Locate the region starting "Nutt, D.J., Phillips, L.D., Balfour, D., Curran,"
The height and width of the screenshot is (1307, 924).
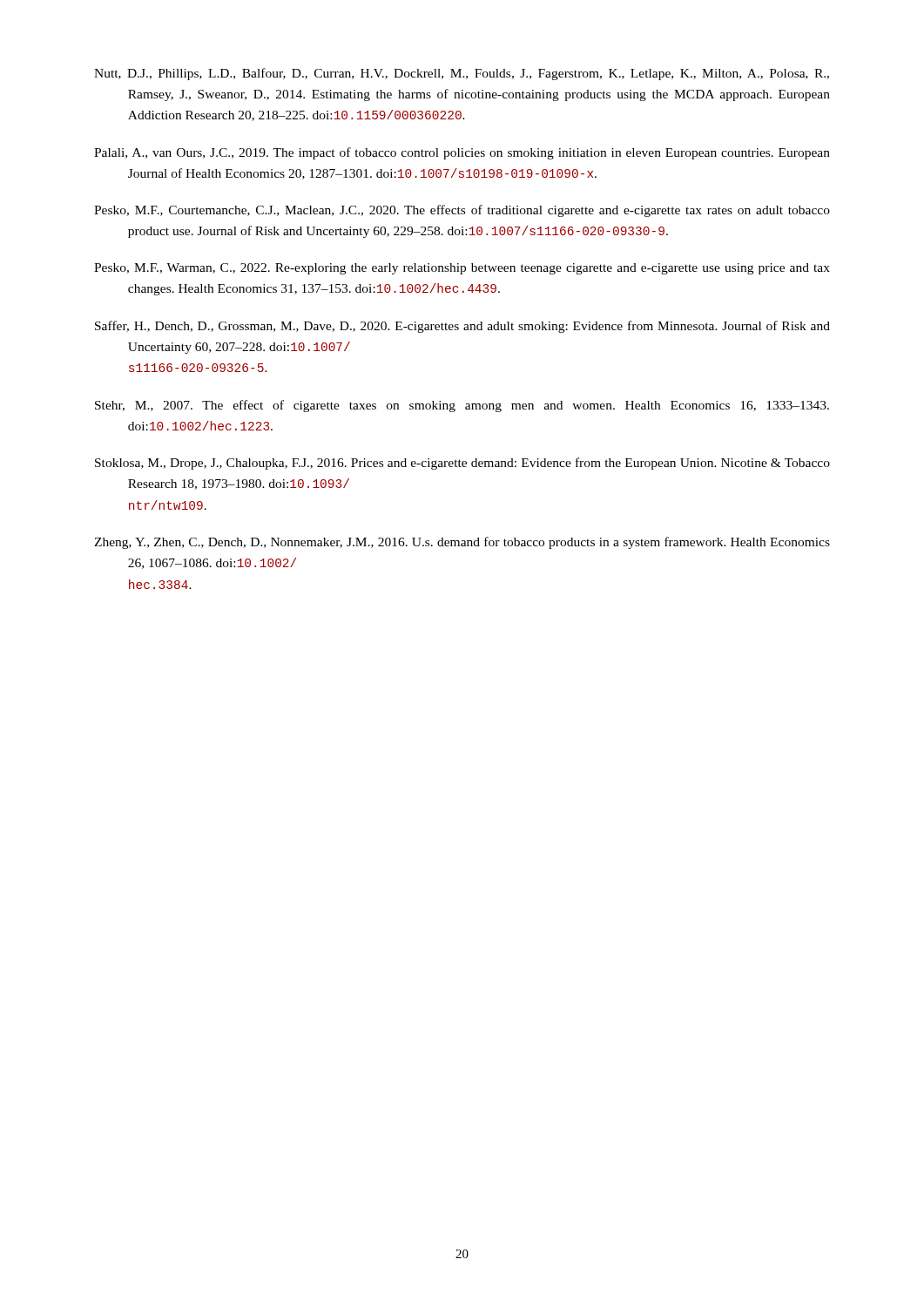tap(462, 94)
